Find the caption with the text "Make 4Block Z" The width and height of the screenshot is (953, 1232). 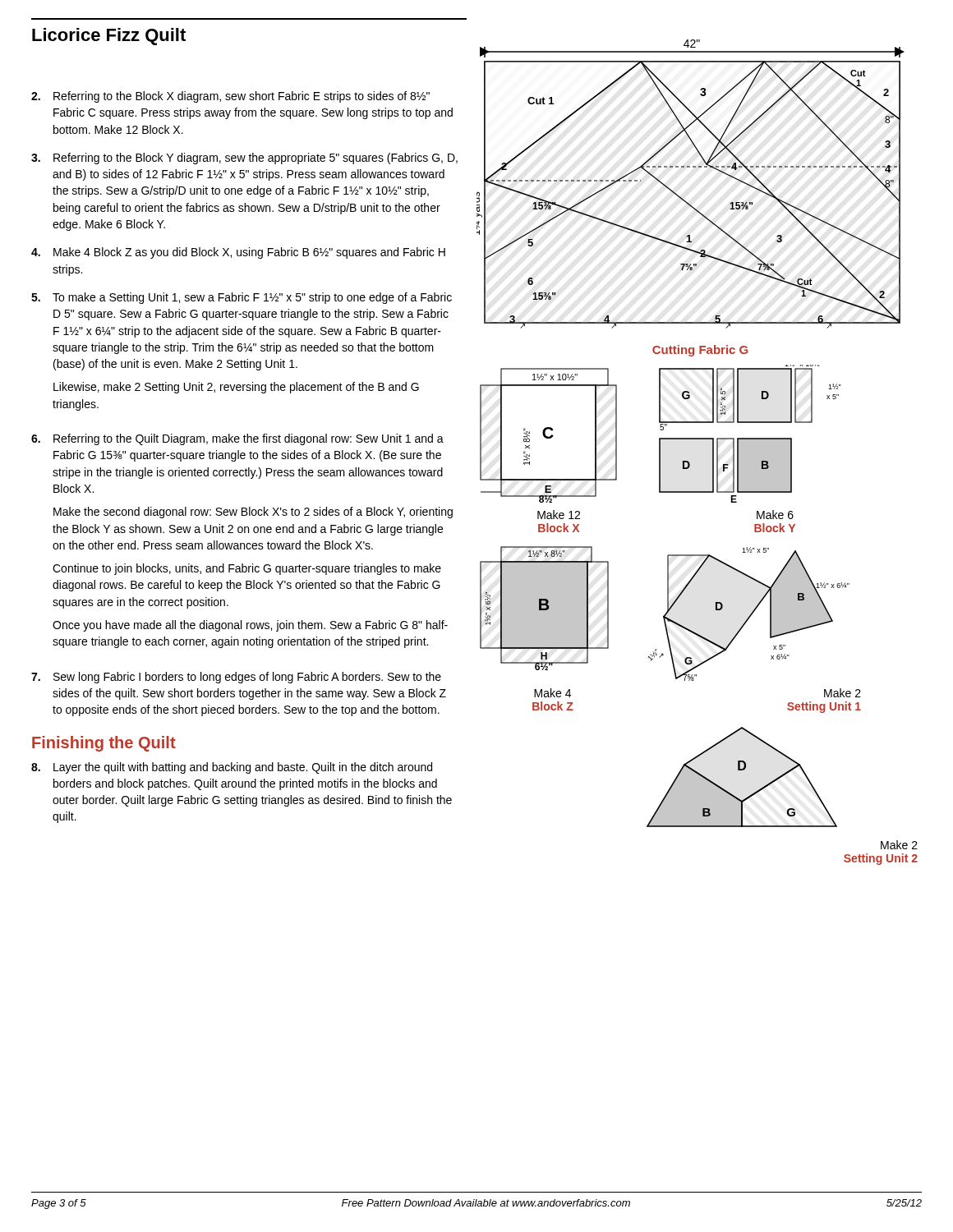[x=552, y=700]
